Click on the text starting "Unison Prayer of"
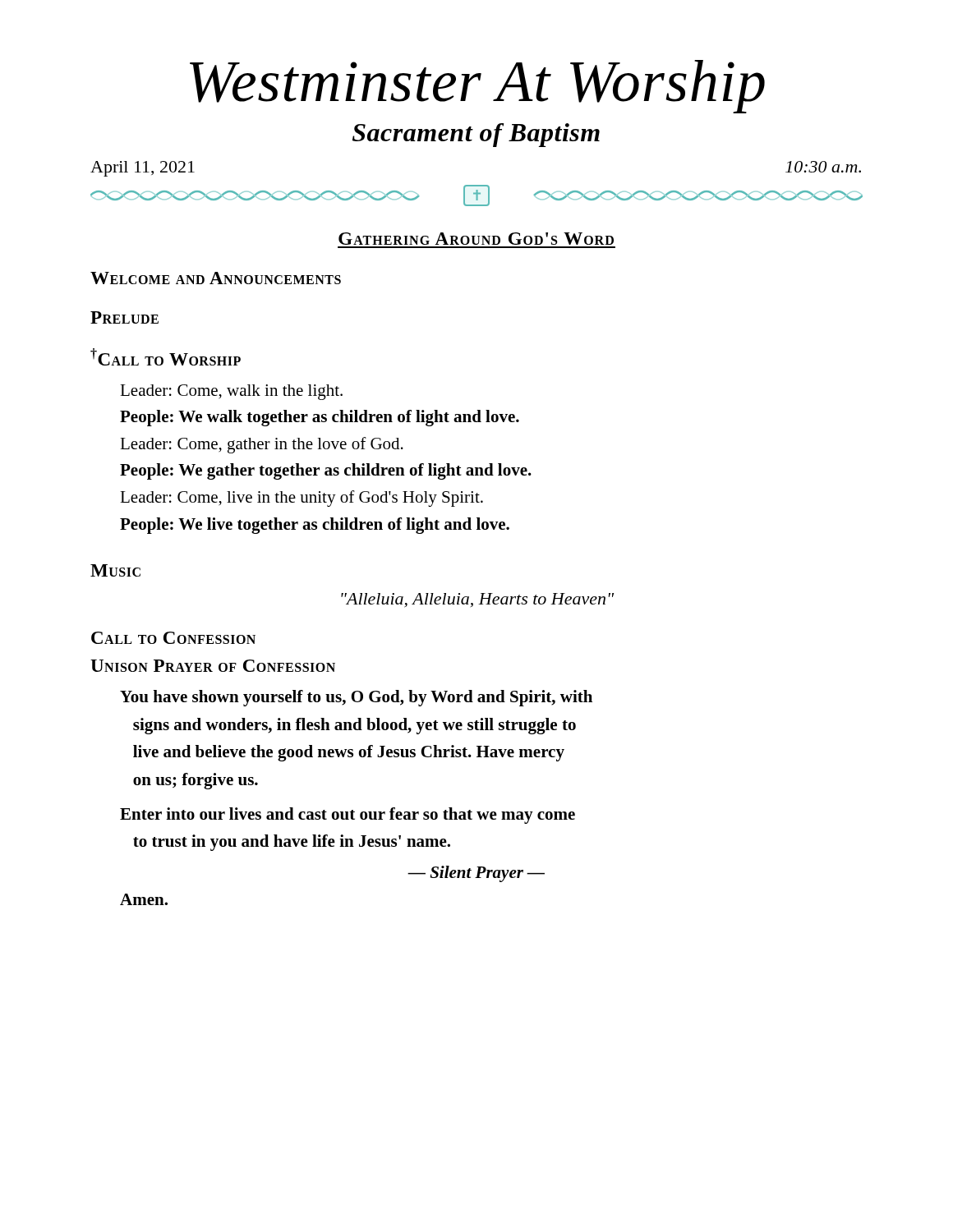The height and width of the screenshot is (1232, 953). click(213, 666)
